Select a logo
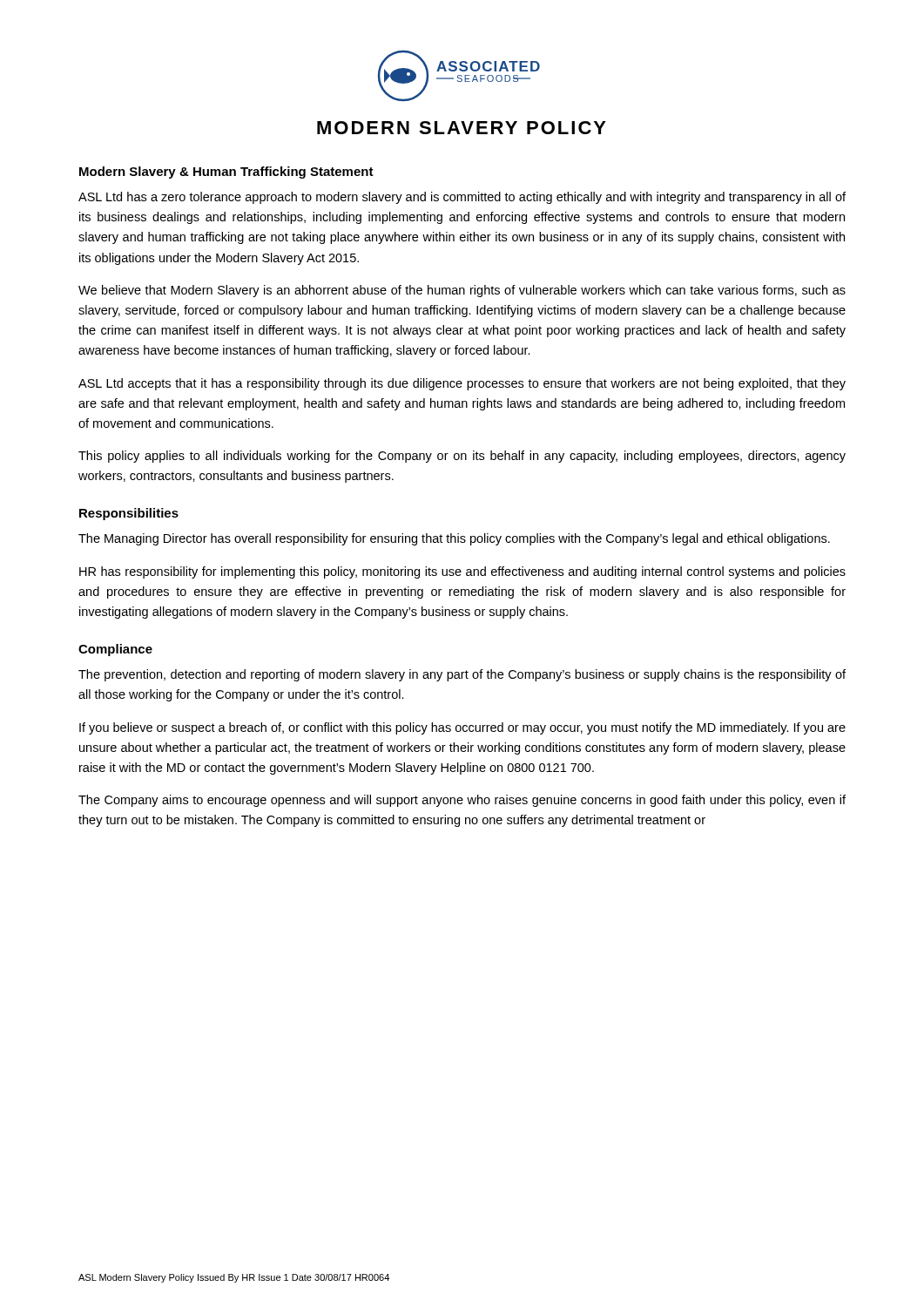The image size is (924, 1307). click(x=462, y=78)
